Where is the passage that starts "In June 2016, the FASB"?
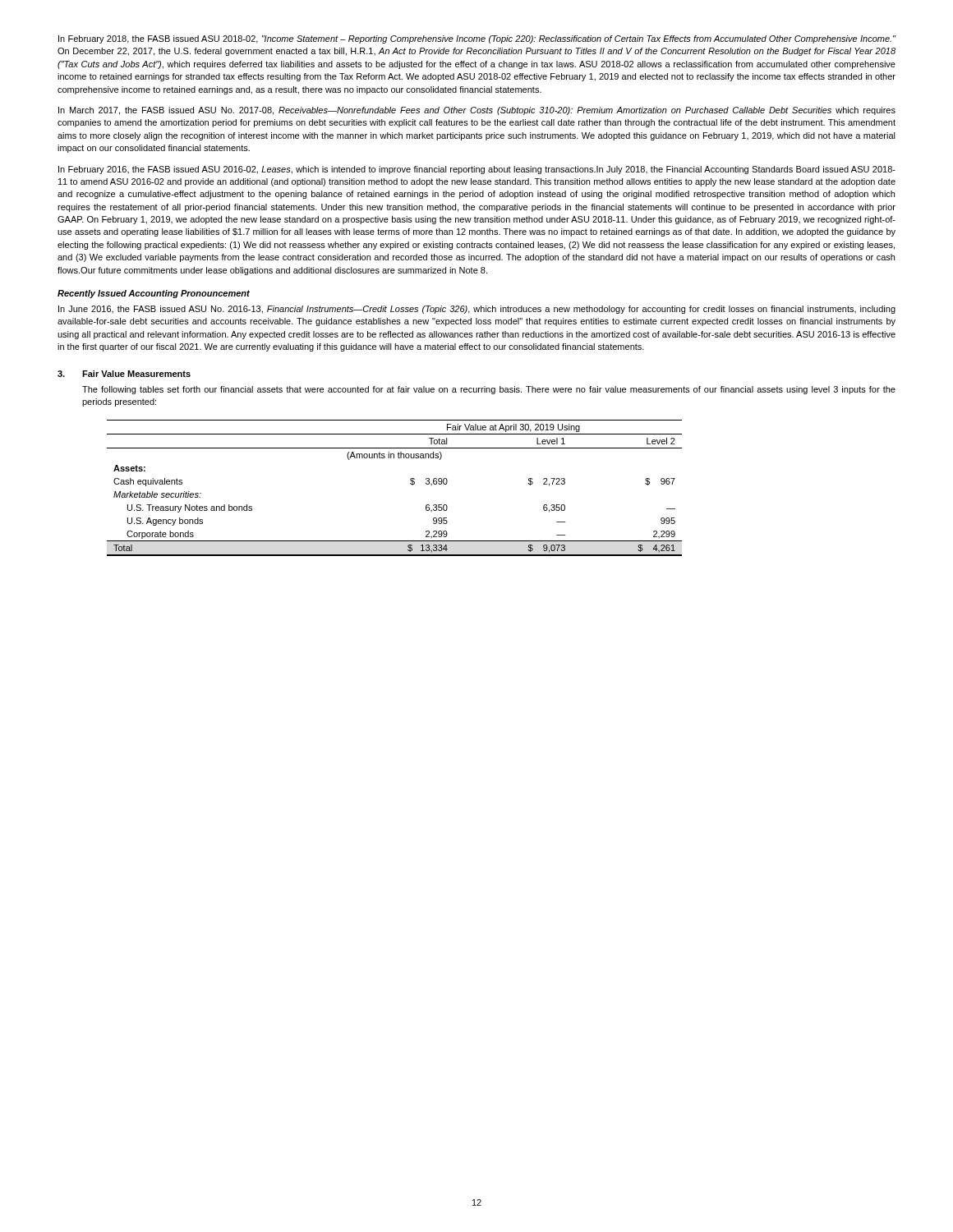The image size is (953, 1232). pyautogui.click(x=476, y=328)
